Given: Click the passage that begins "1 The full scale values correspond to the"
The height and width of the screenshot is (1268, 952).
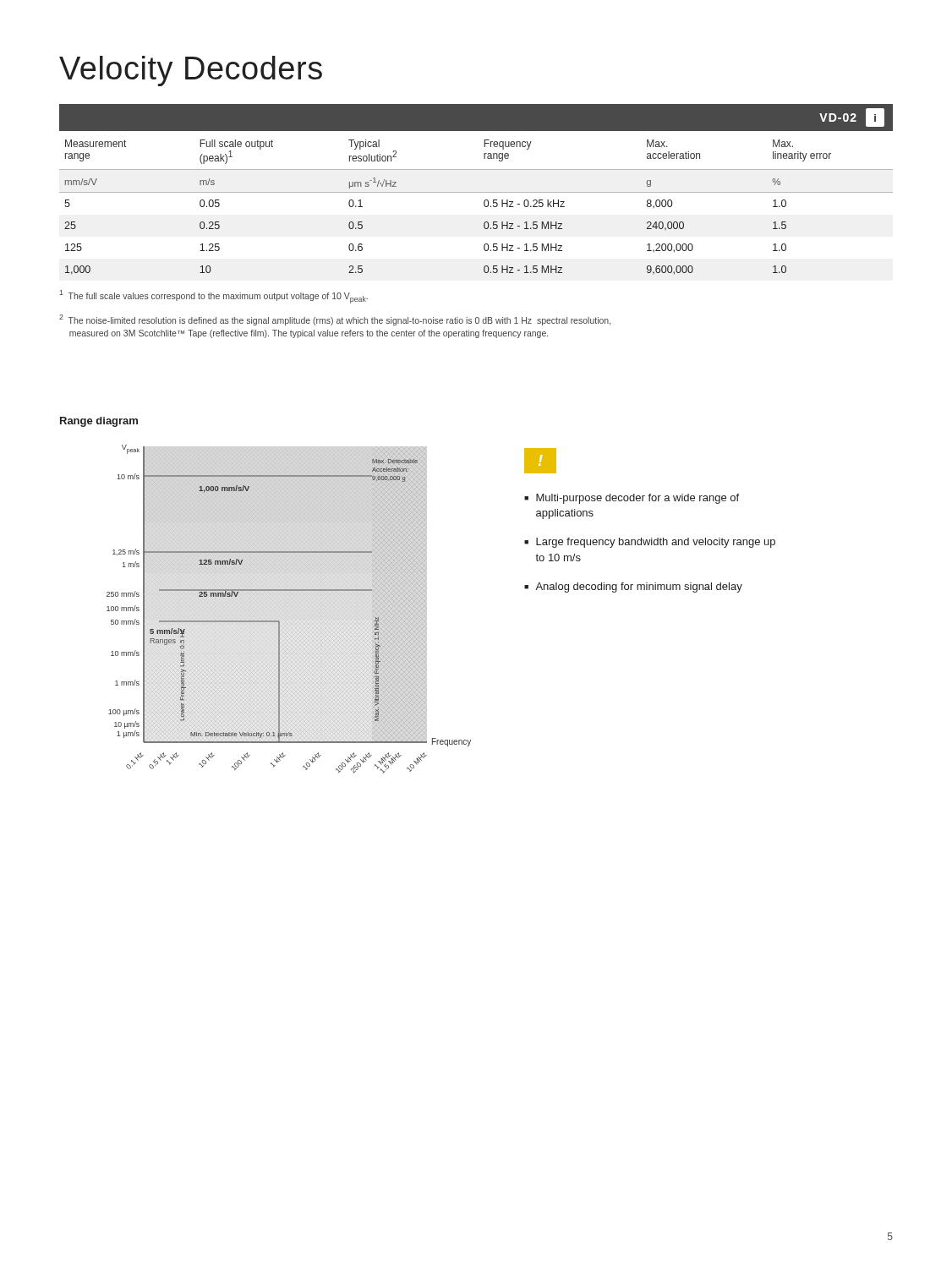Looking at the screenshot, I should (214, 296).
